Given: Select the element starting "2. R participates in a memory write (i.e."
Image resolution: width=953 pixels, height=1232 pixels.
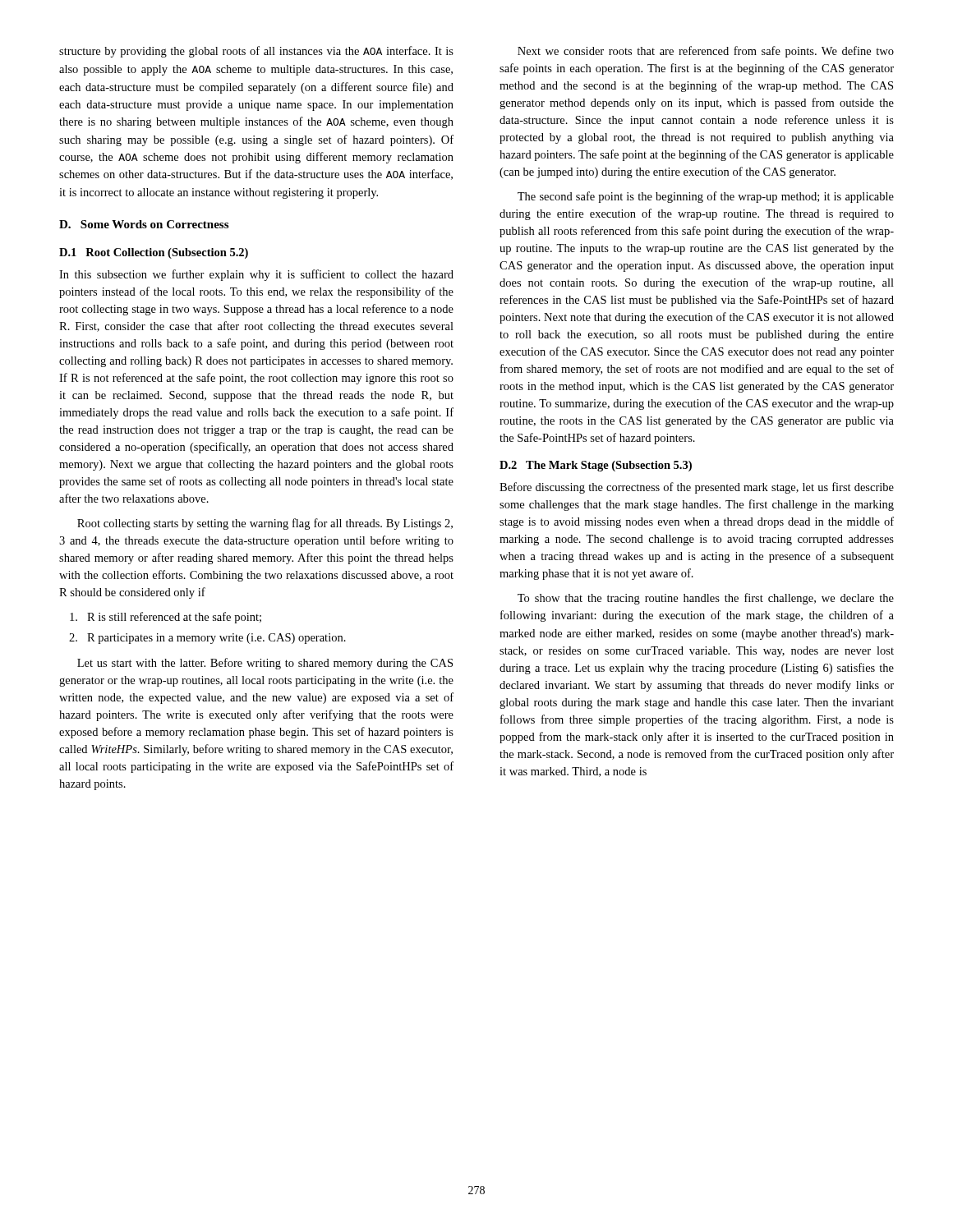Looking at the screenshot, I should click(261, 638).
